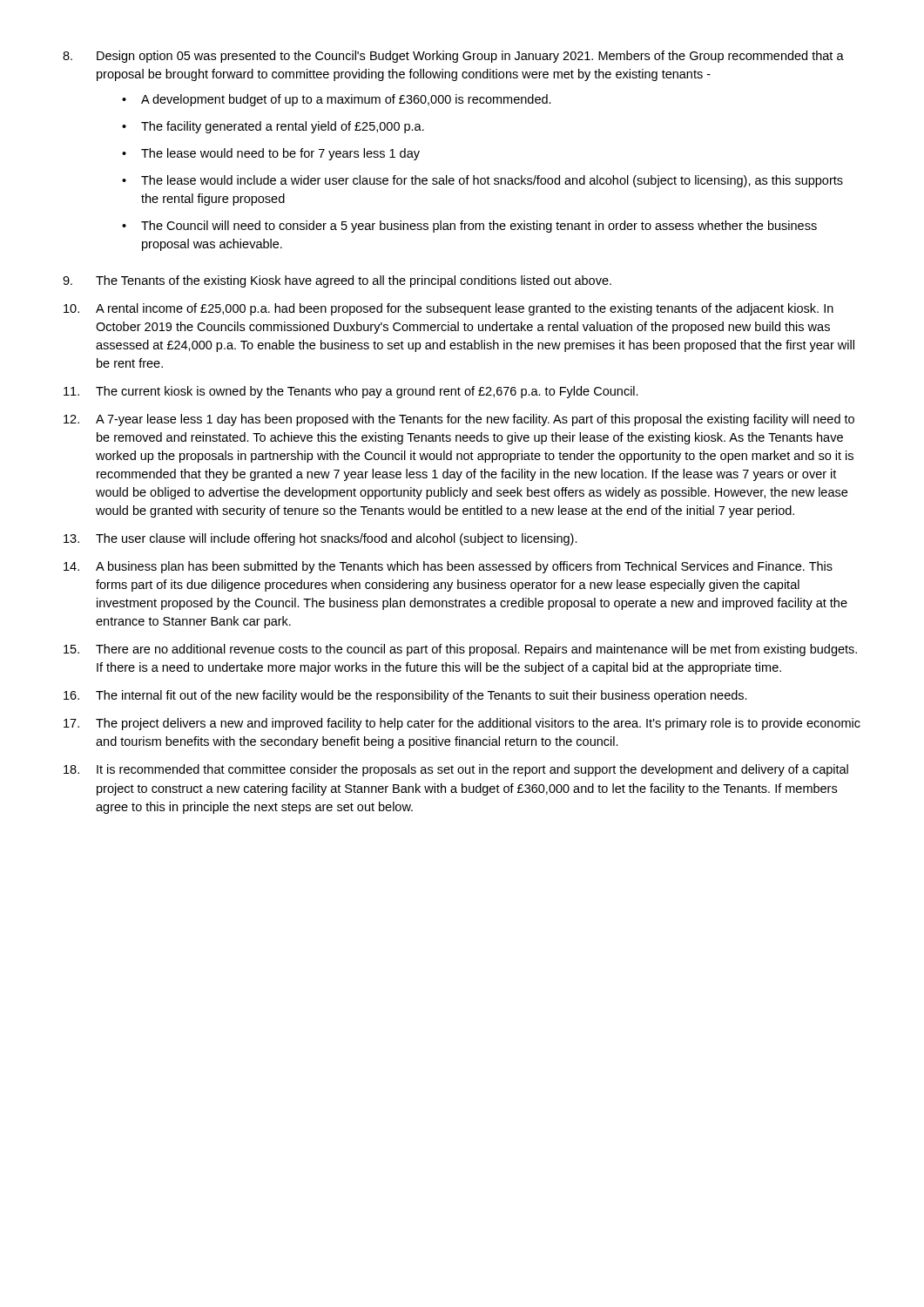Locate the list item containing "10. A rental"
Screen dimensions: 1307x924
point(462,336)
